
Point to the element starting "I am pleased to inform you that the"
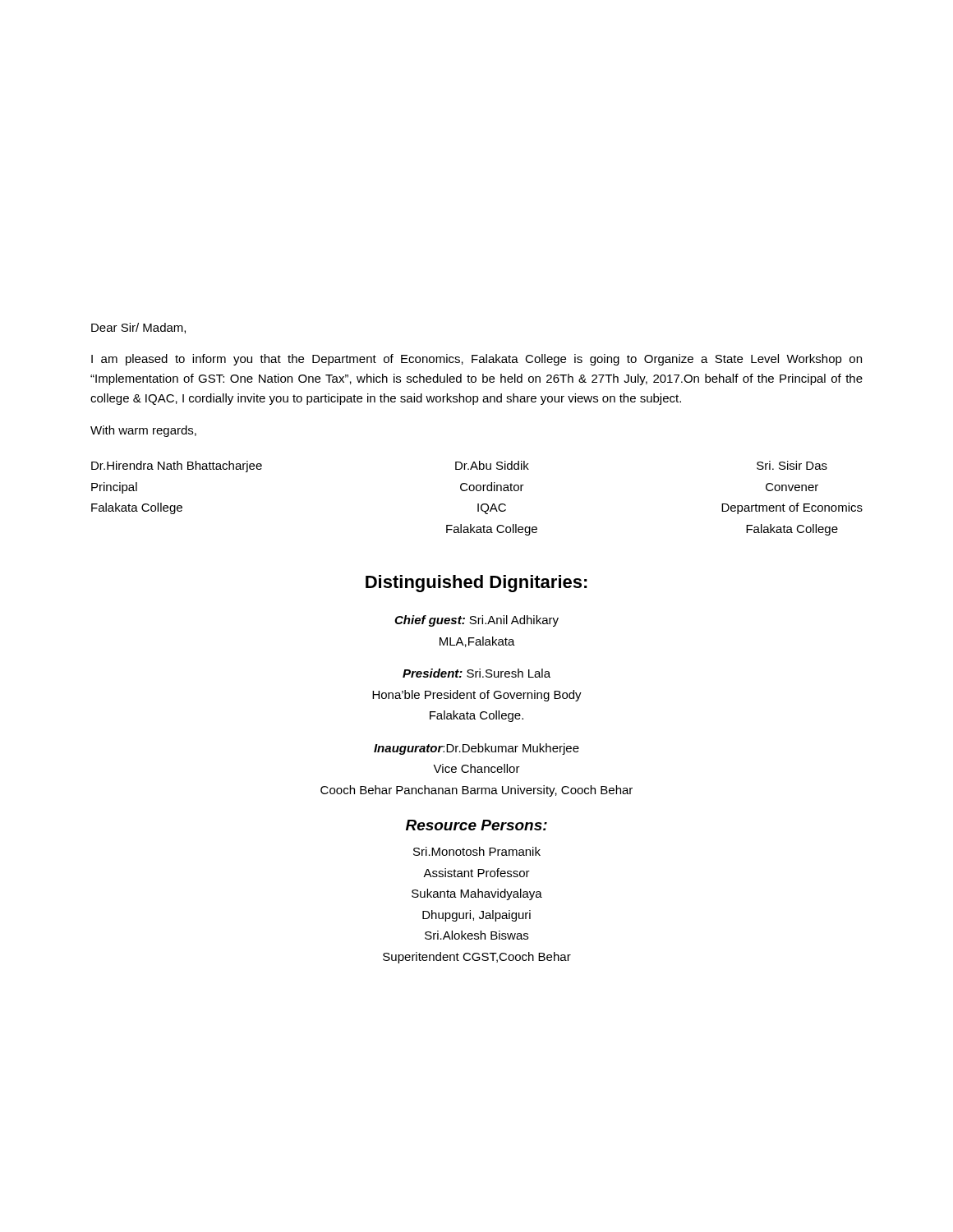click(476, 378)
